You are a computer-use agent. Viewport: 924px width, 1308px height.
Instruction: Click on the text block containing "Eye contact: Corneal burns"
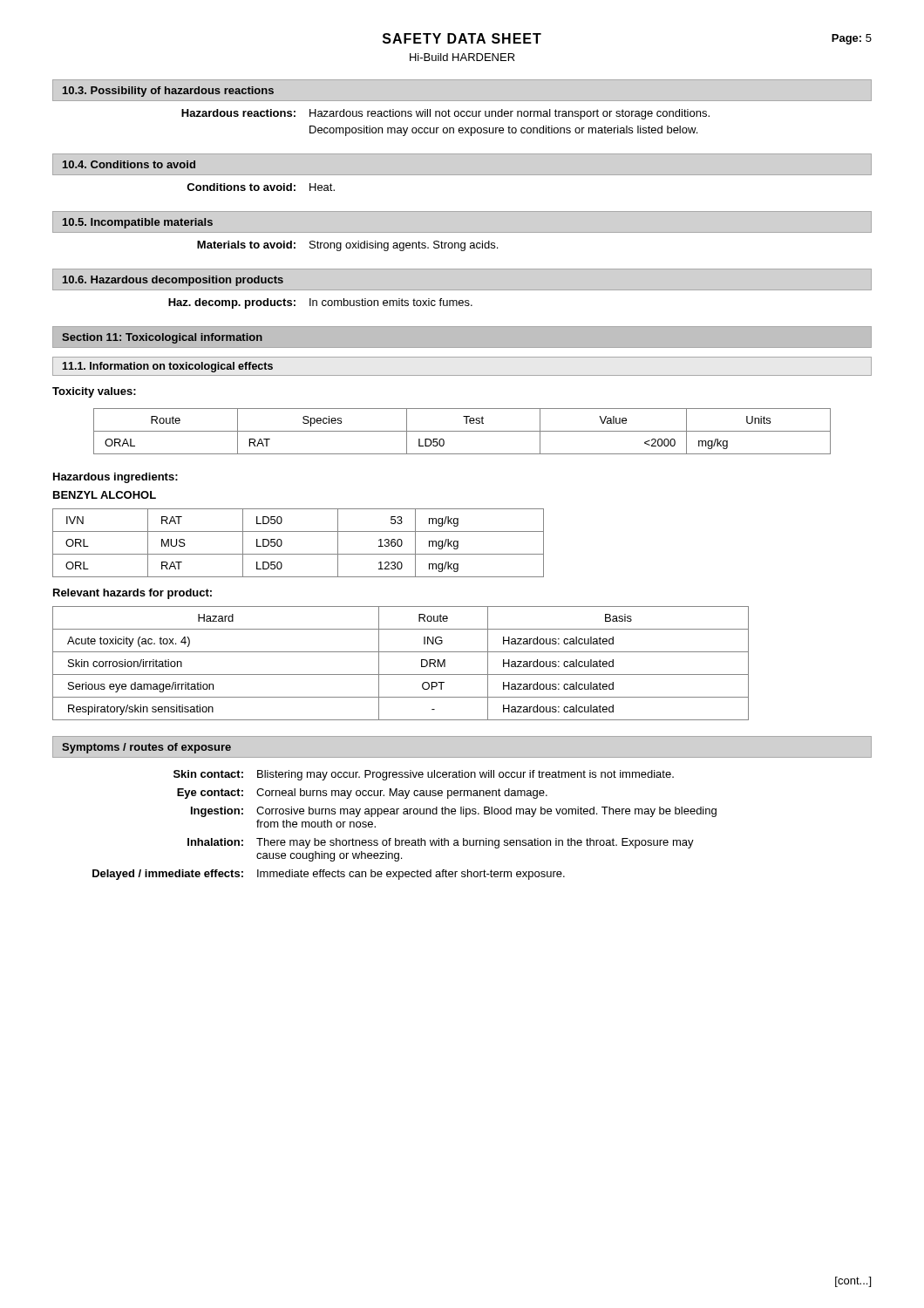coord(462,792)
